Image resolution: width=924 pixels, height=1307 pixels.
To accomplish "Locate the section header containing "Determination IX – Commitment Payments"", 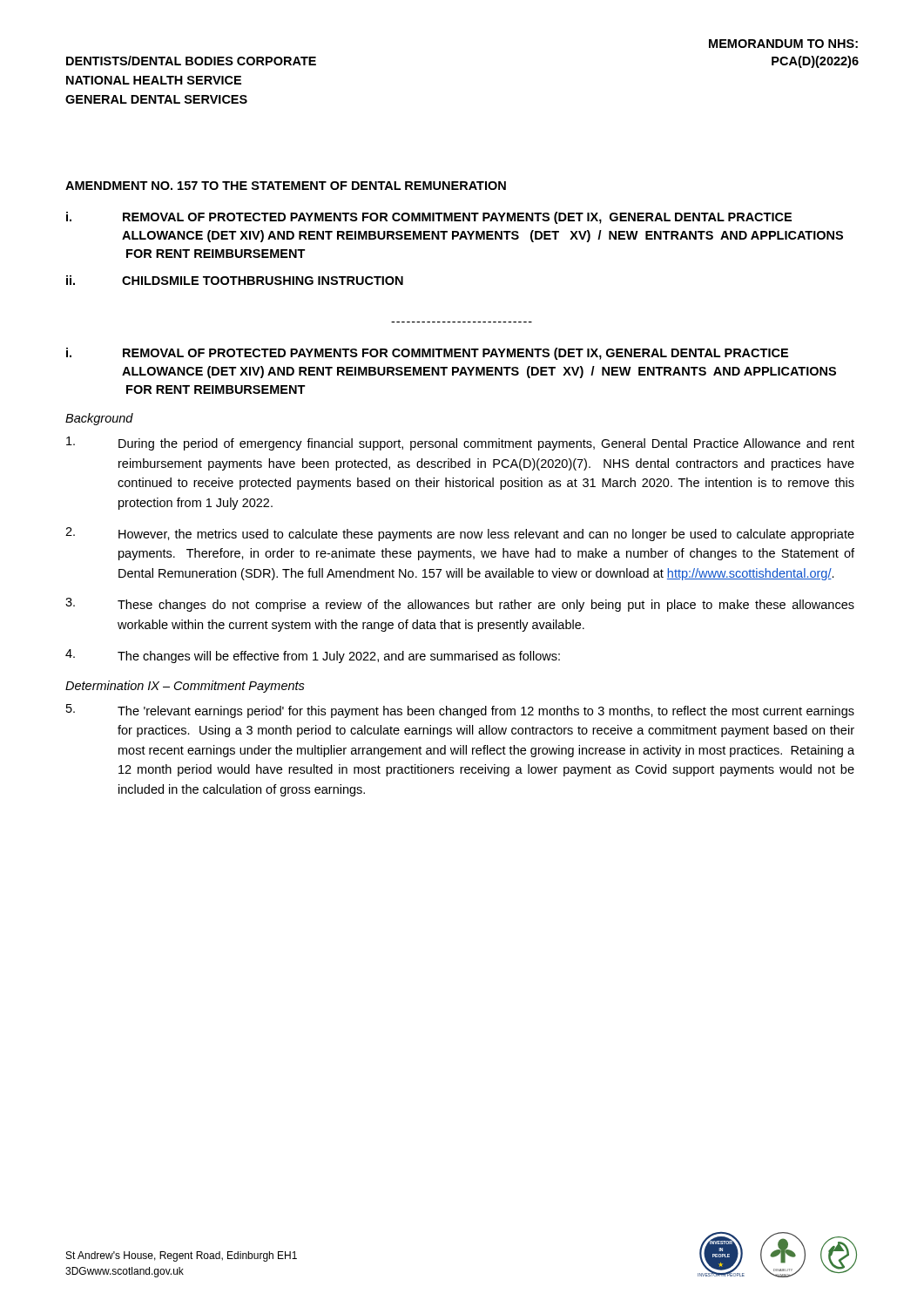I will [185, 686].
